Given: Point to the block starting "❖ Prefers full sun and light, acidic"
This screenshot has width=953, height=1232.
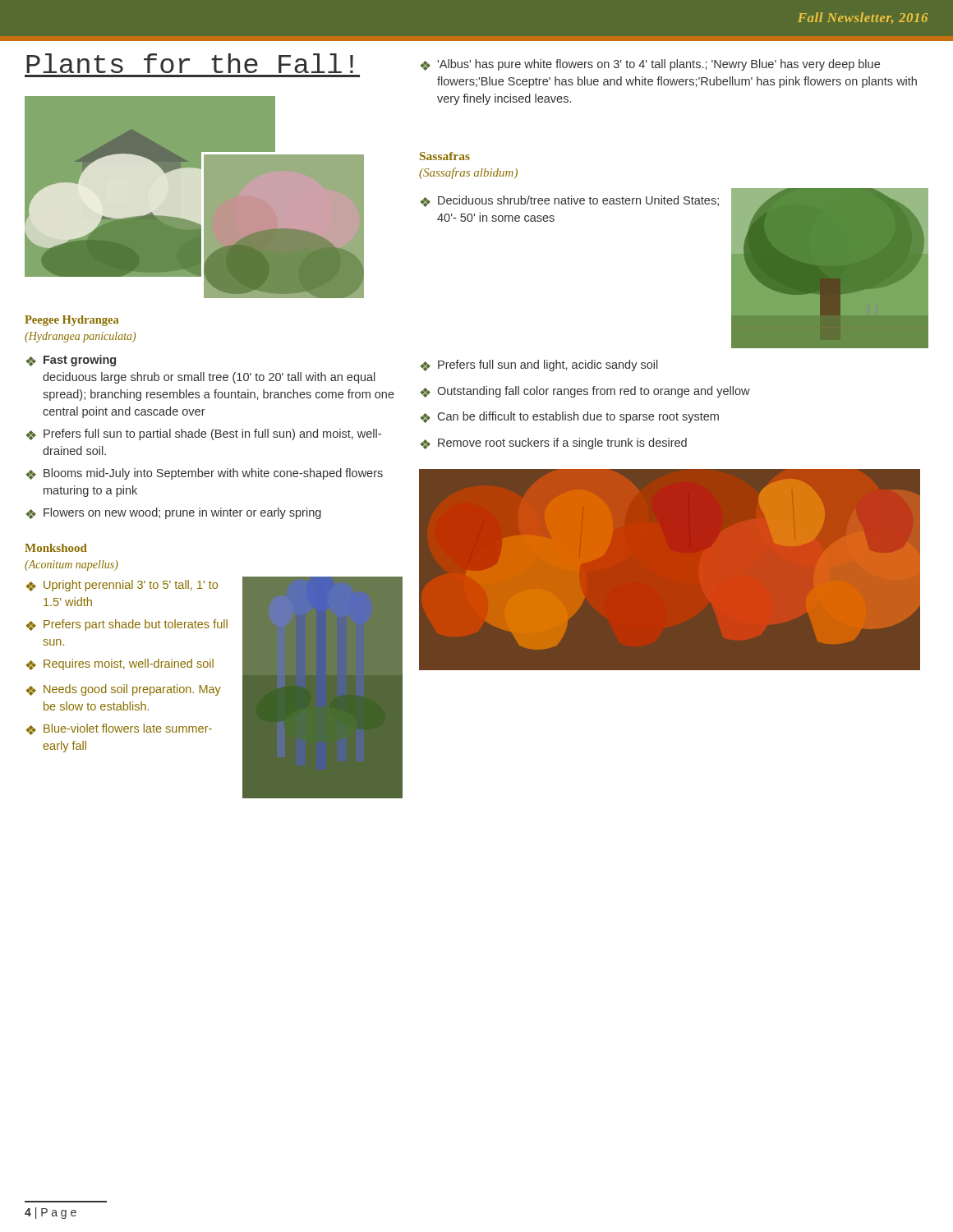Looking at the screenshot, I should [539, 365].
